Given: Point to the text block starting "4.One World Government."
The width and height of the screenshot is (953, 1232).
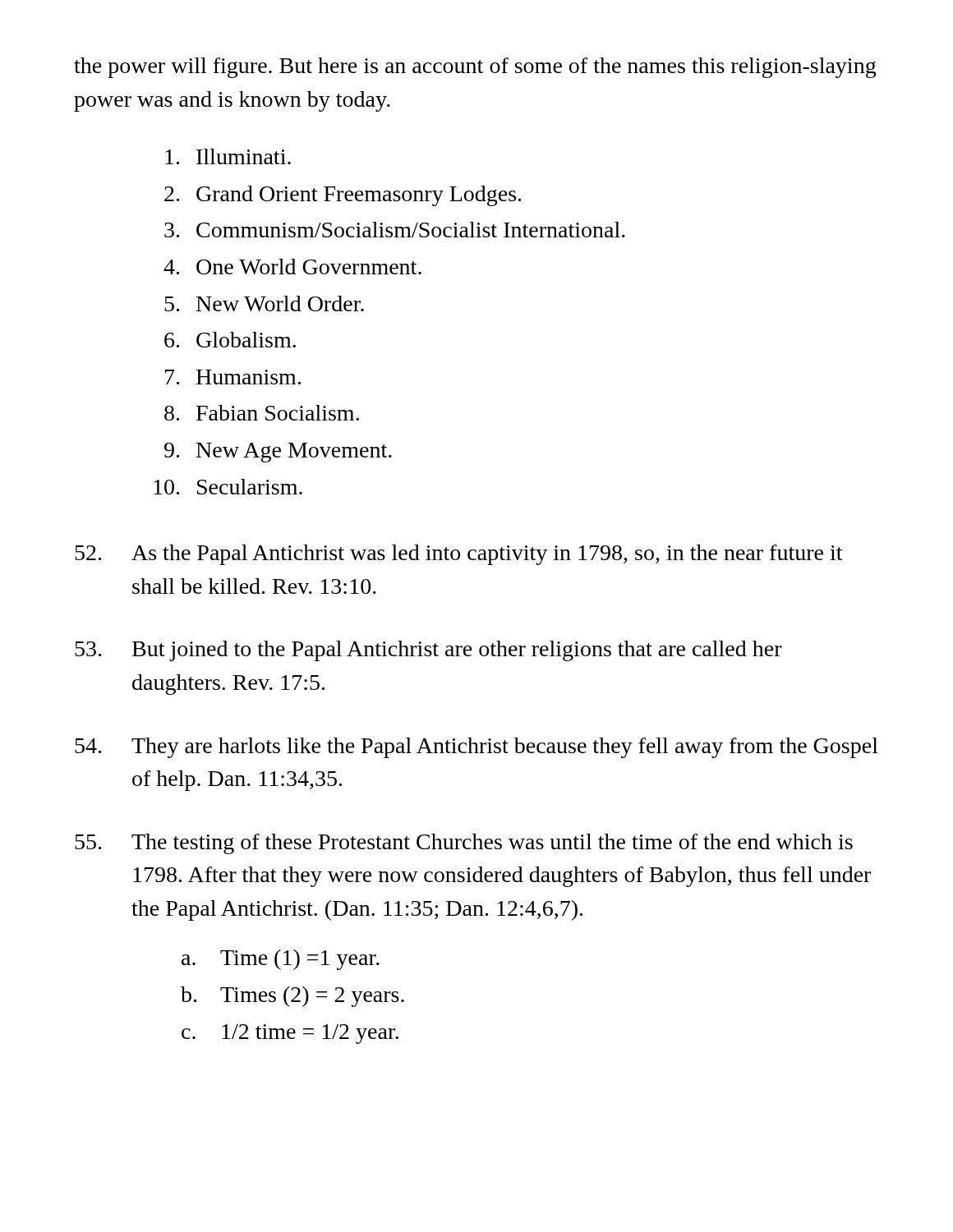Looking at the screenshot, I should [281, 267].
